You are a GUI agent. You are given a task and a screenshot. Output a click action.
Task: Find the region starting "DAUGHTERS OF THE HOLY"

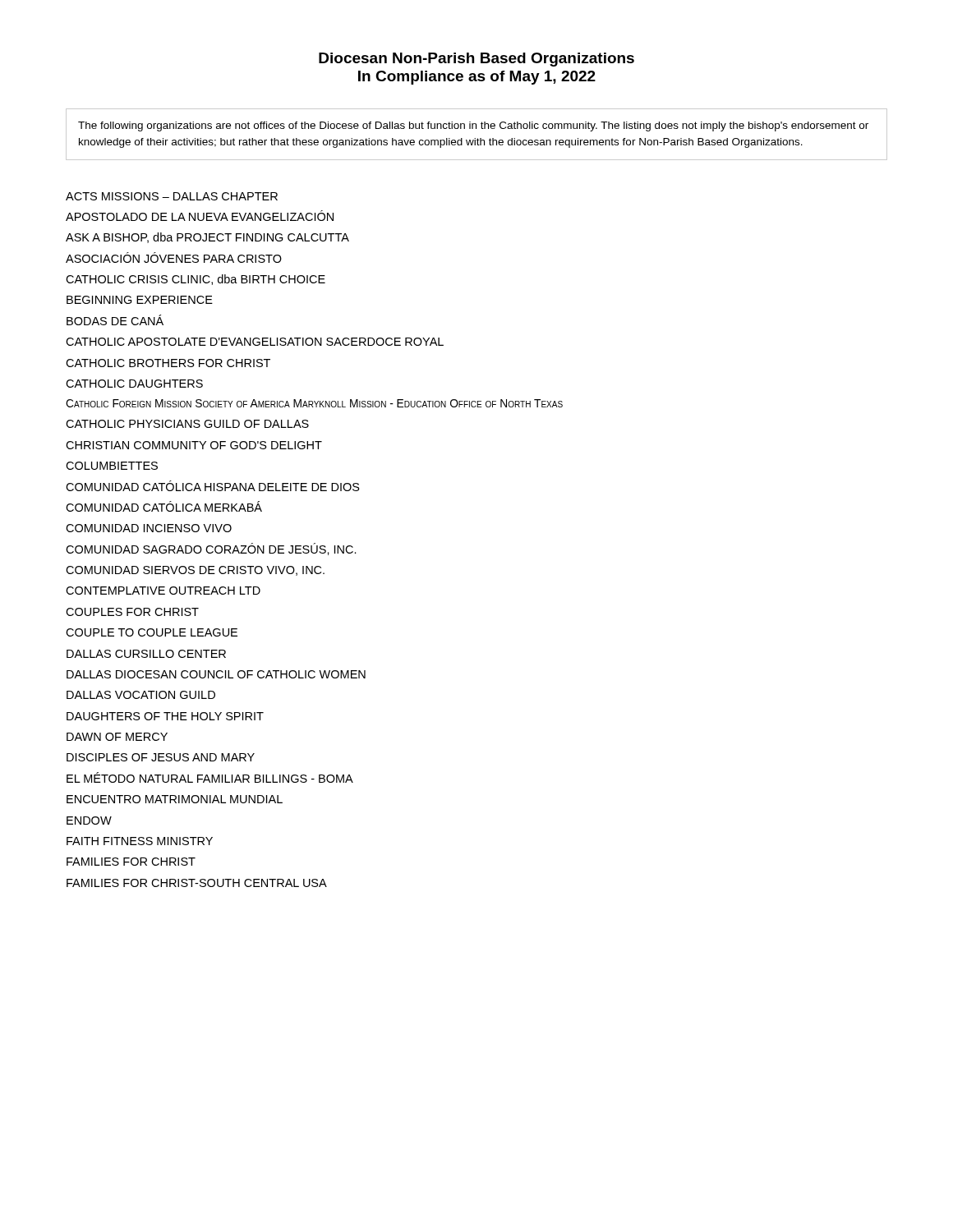pyautogui.click(x=165, y=716)
